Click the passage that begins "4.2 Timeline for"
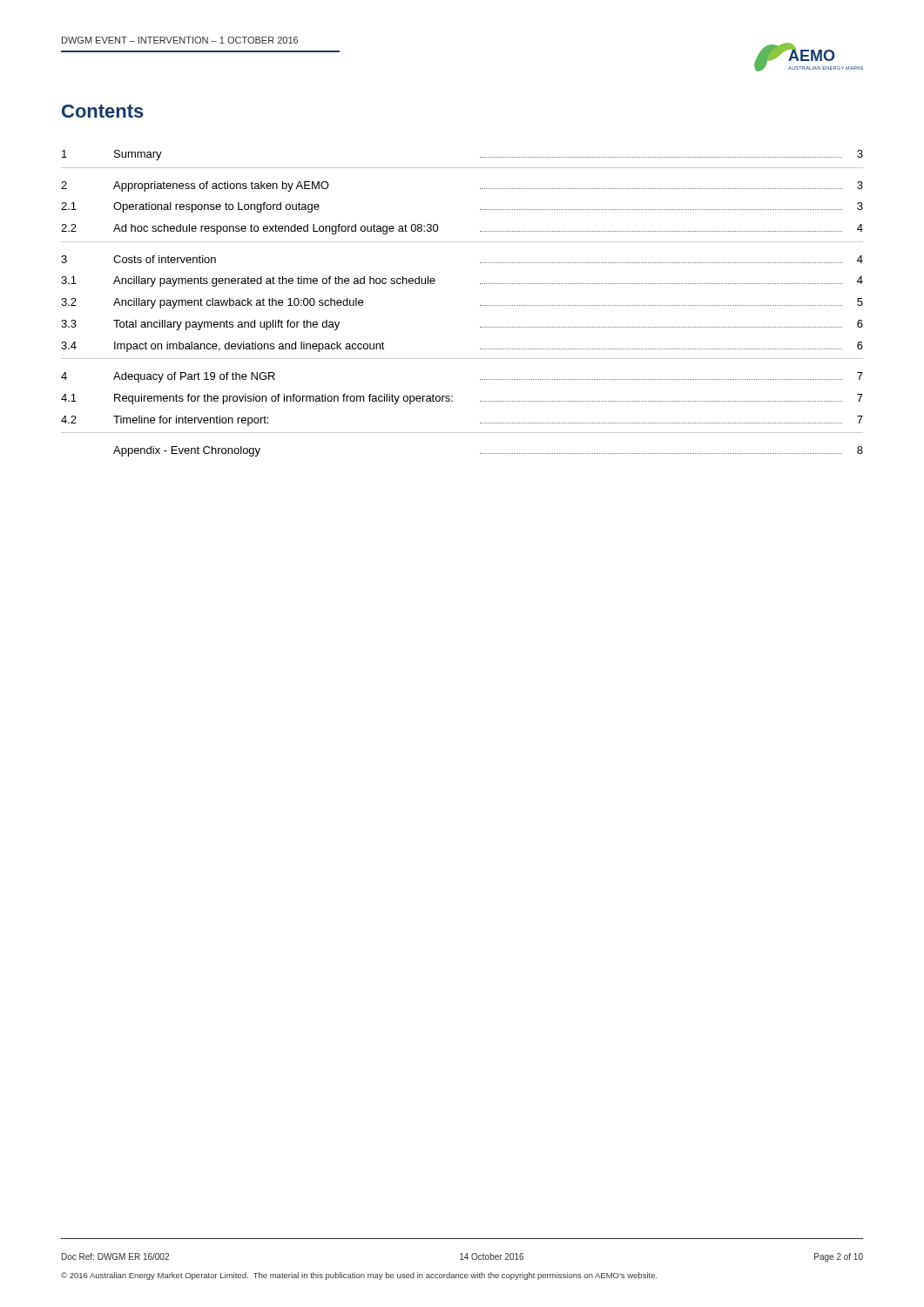 (186, 420)
